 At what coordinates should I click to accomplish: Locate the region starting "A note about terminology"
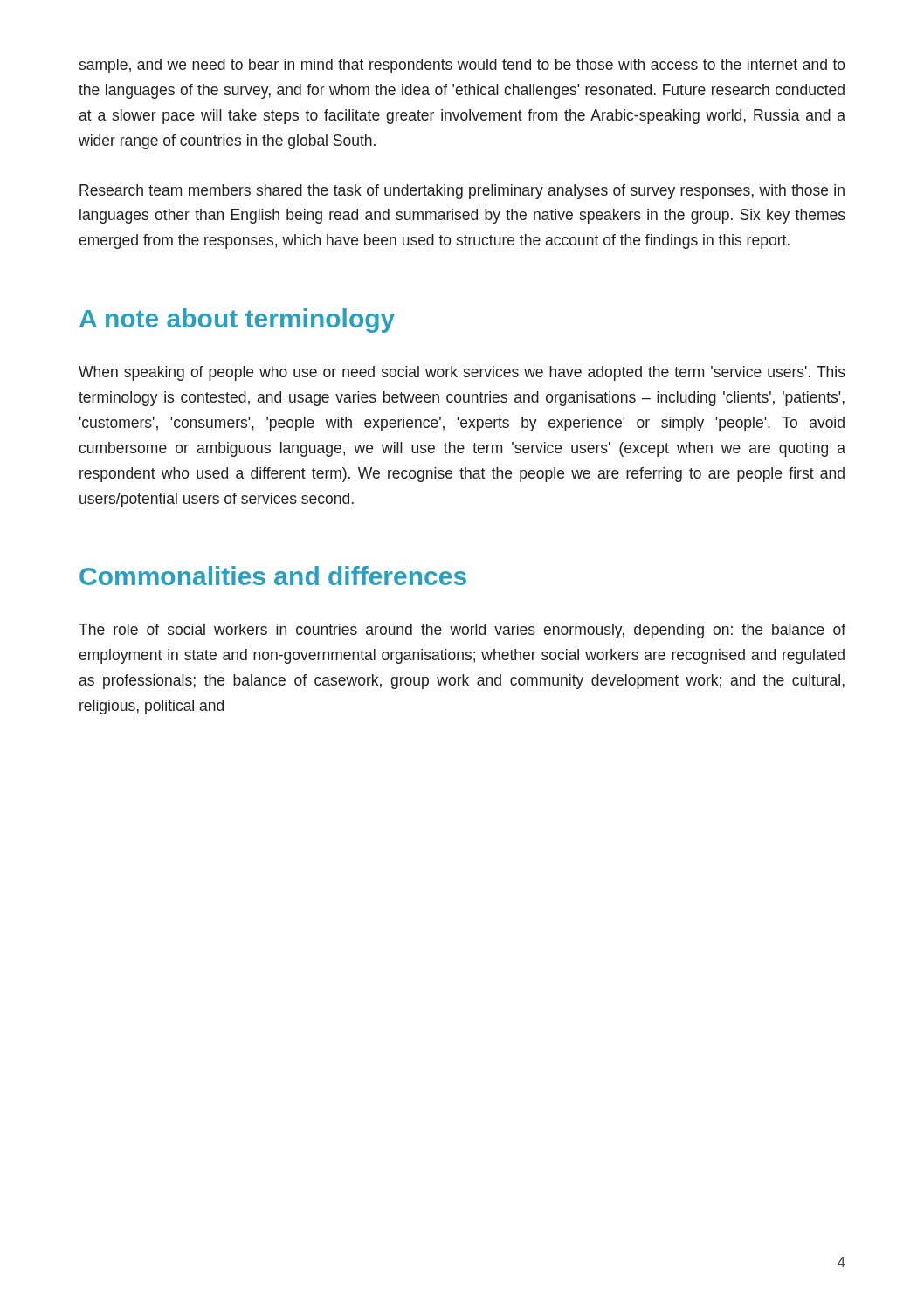coord(237,318)
